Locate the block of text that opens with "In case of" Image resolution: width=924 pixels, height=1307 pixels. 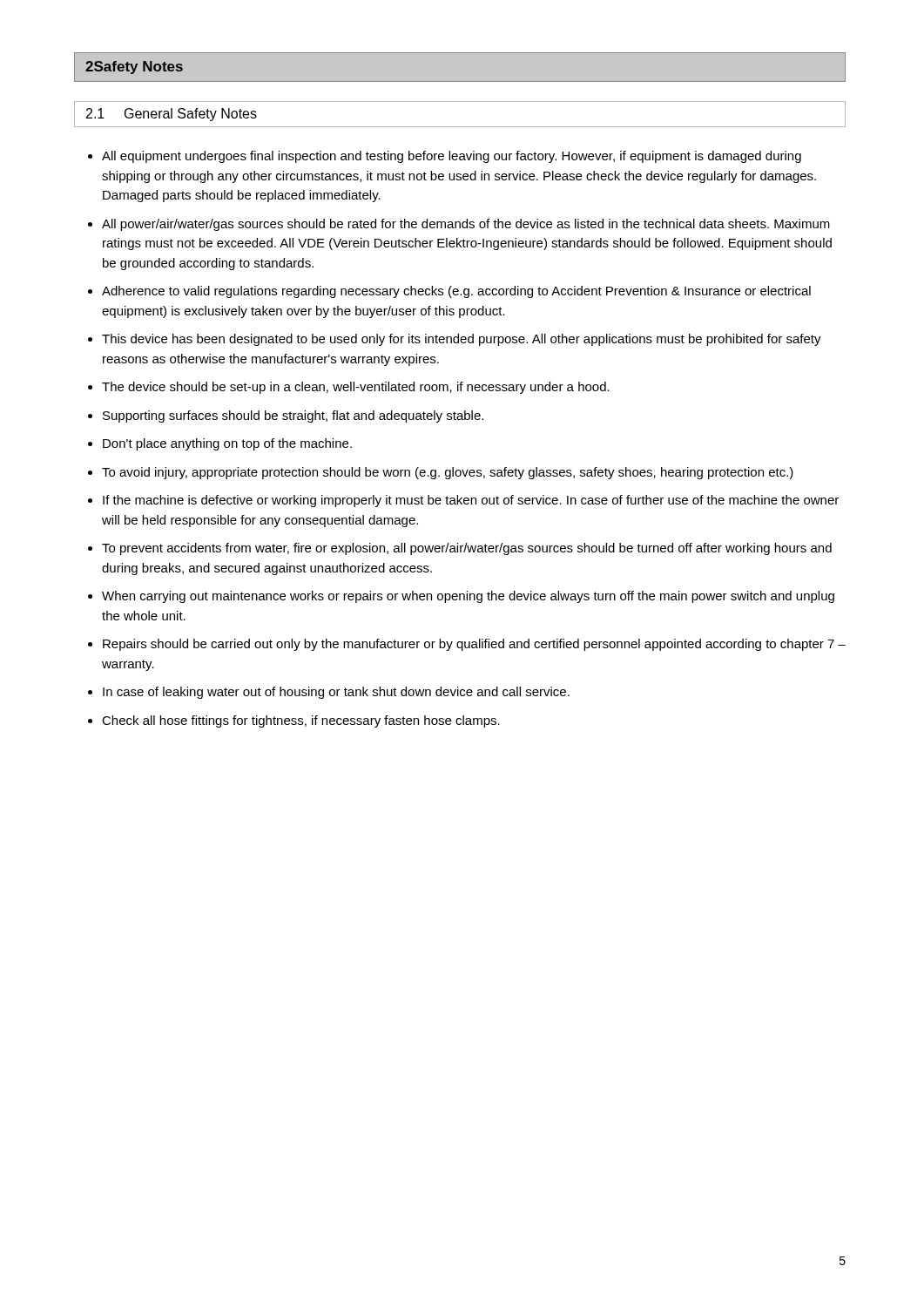[x=336, y=691]
